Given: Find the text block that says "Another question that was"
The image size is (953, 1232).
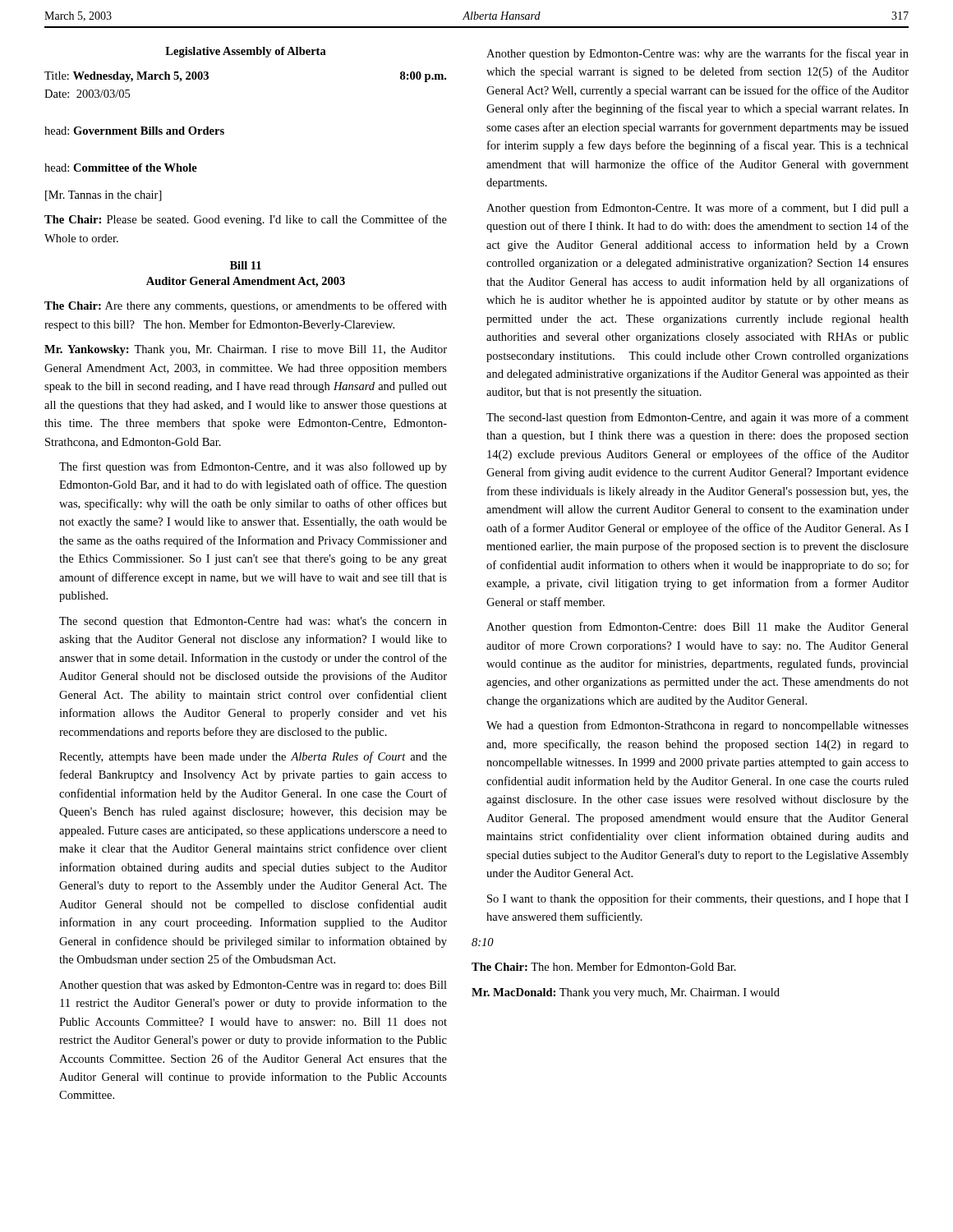Looking at the screenshot, I should click(253, 1040).
